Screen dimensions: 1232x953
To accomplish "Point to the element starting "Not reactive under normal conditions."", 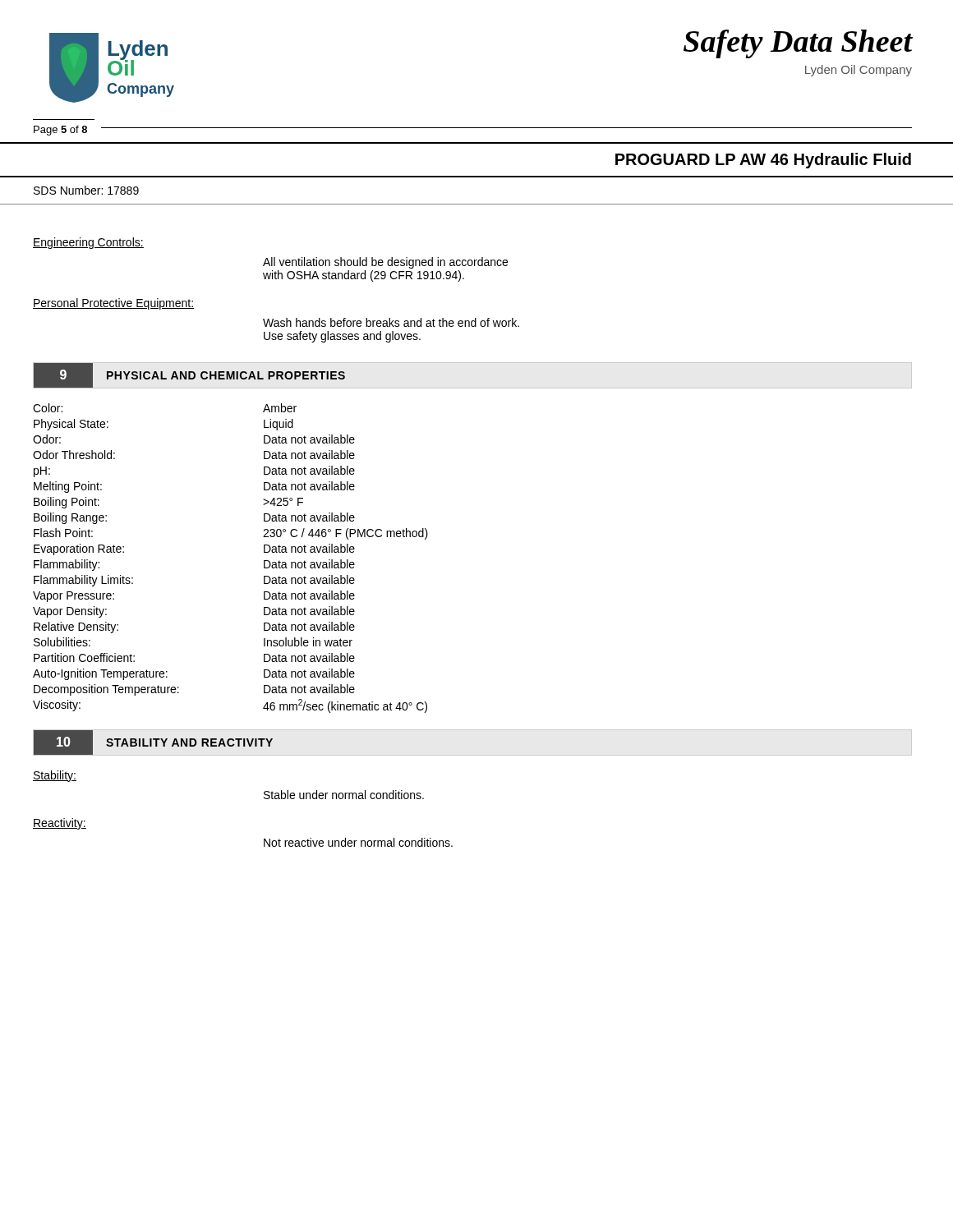I will tap(358, 842).
